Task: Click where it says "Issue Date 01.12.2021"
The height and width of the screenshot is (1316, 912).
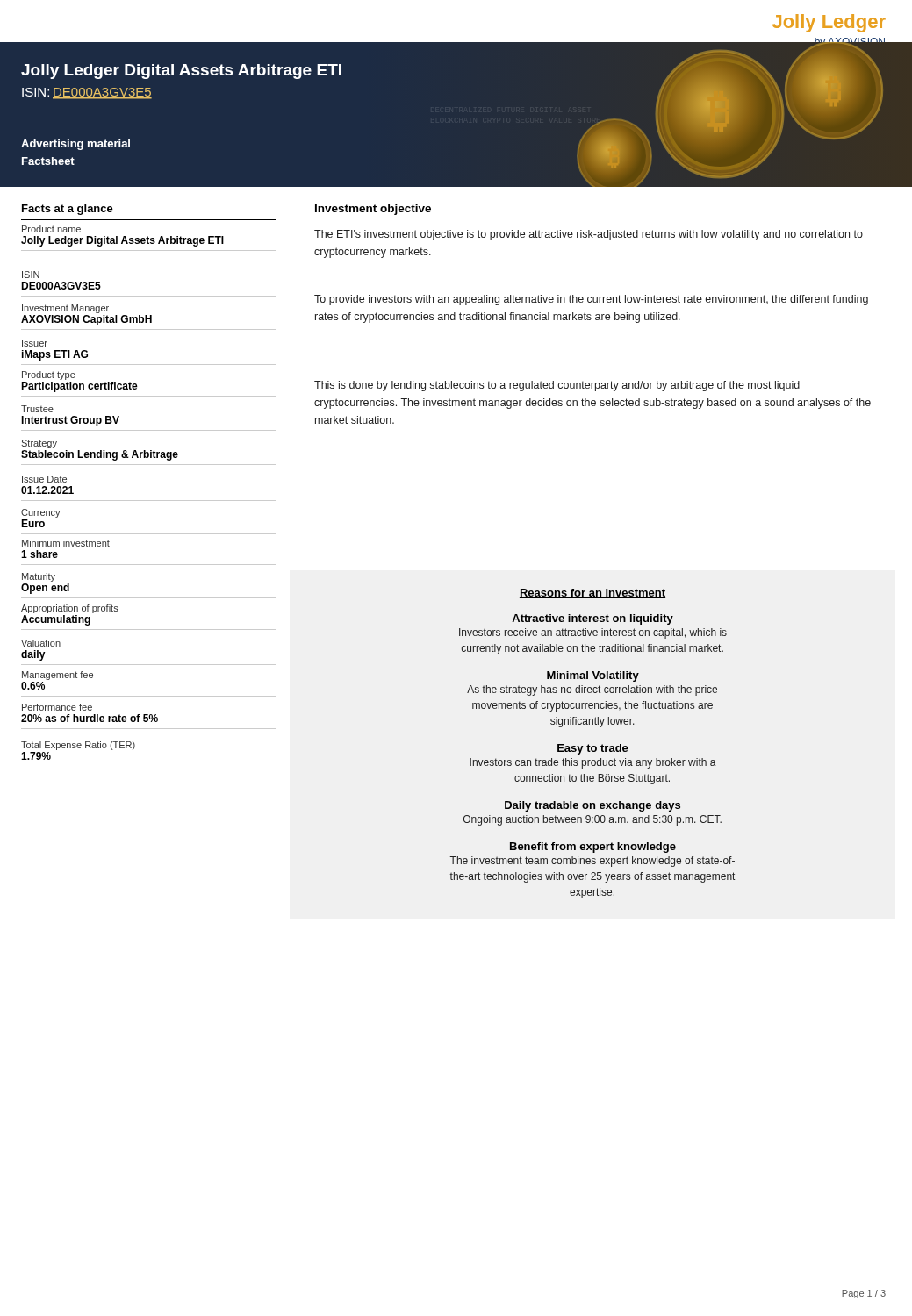Action: pyautogui.click(x=44, y=479)
